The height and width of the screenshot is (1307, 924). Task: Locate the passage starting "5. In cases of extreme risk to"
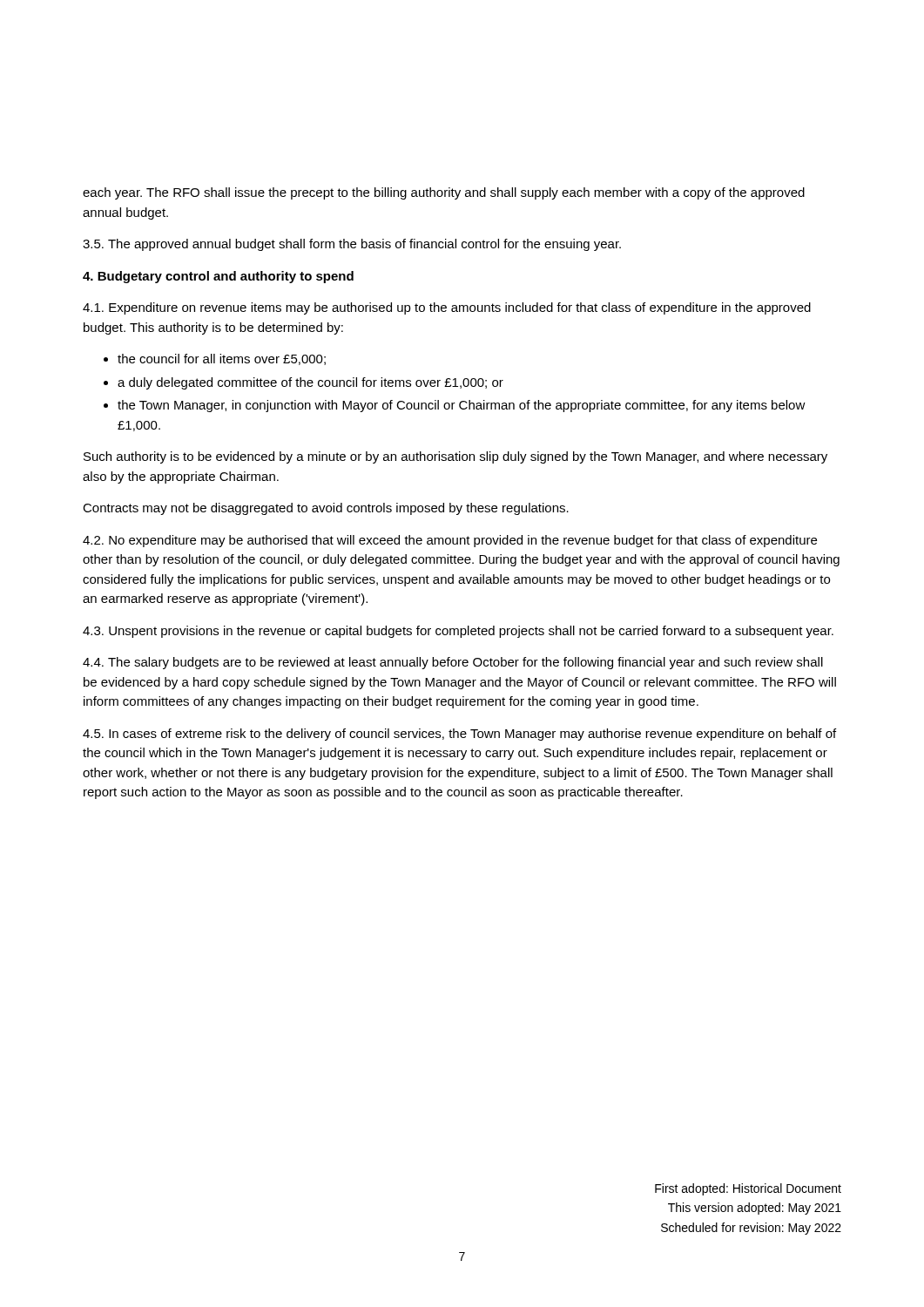(x=462, y=763)
